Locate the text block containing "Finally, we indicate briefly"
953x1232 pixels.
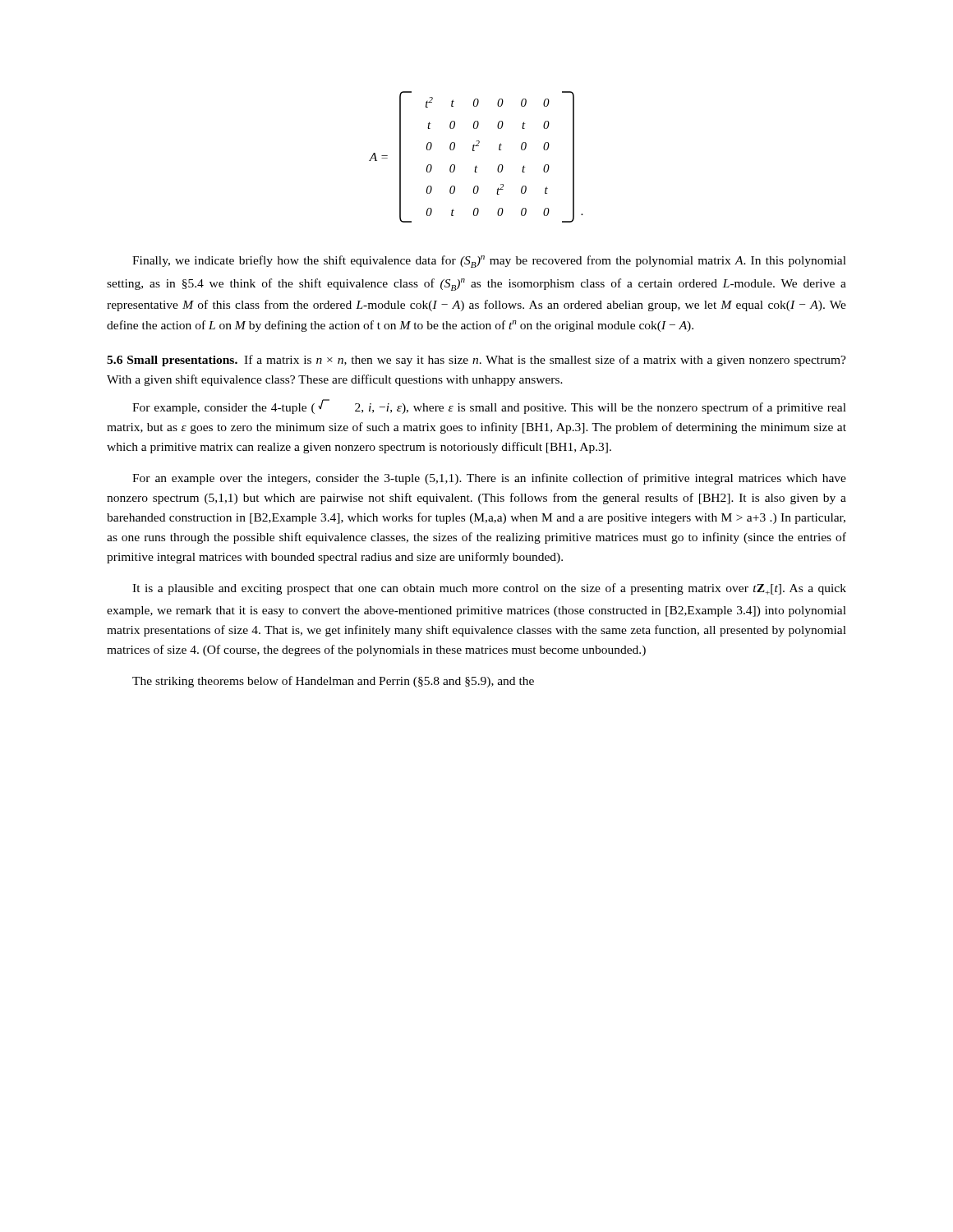pyautogui.click(x=476, y=292)
